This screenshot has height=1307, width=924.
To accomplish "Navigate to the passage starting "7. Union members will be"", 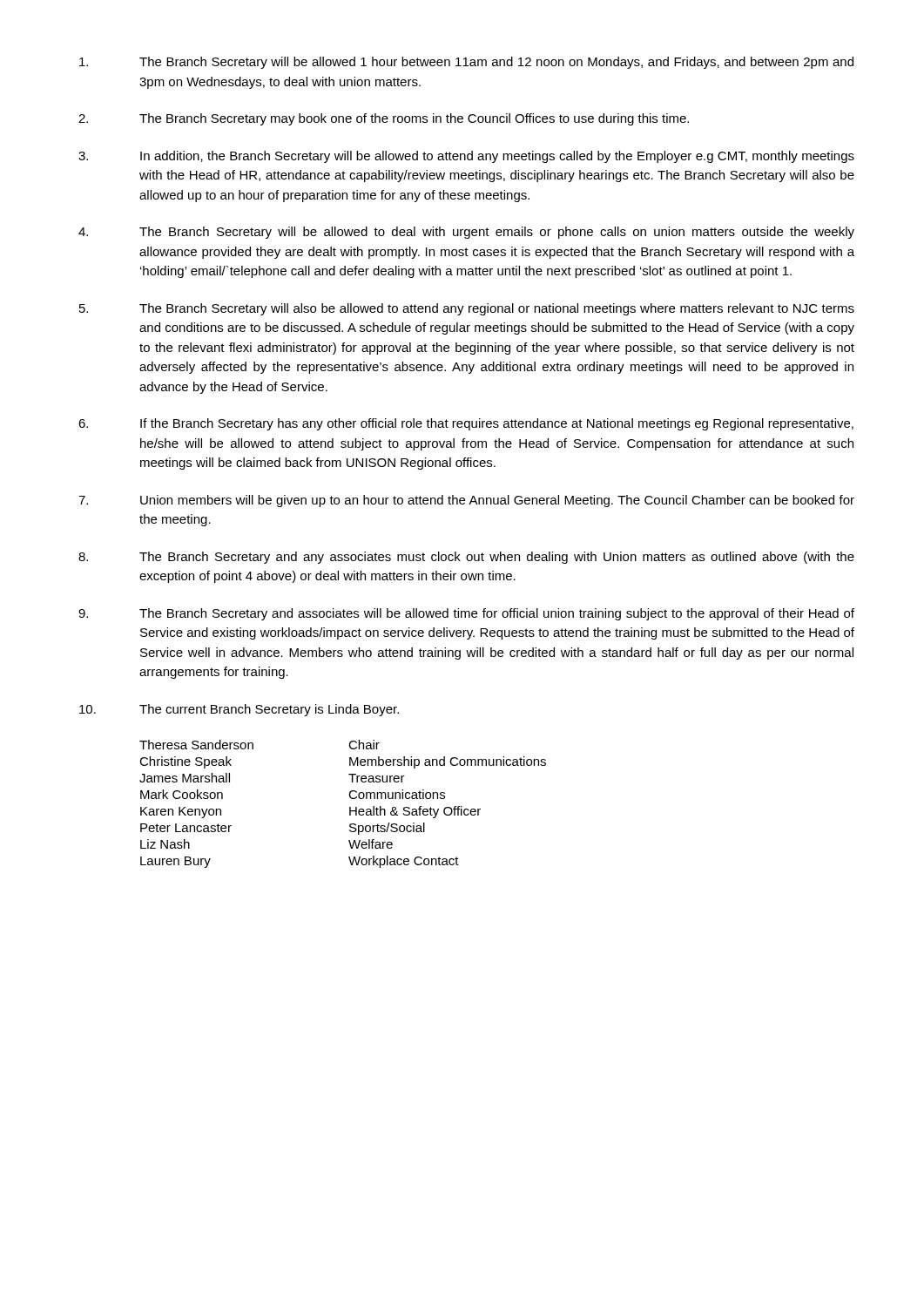I will pos(466,510).
